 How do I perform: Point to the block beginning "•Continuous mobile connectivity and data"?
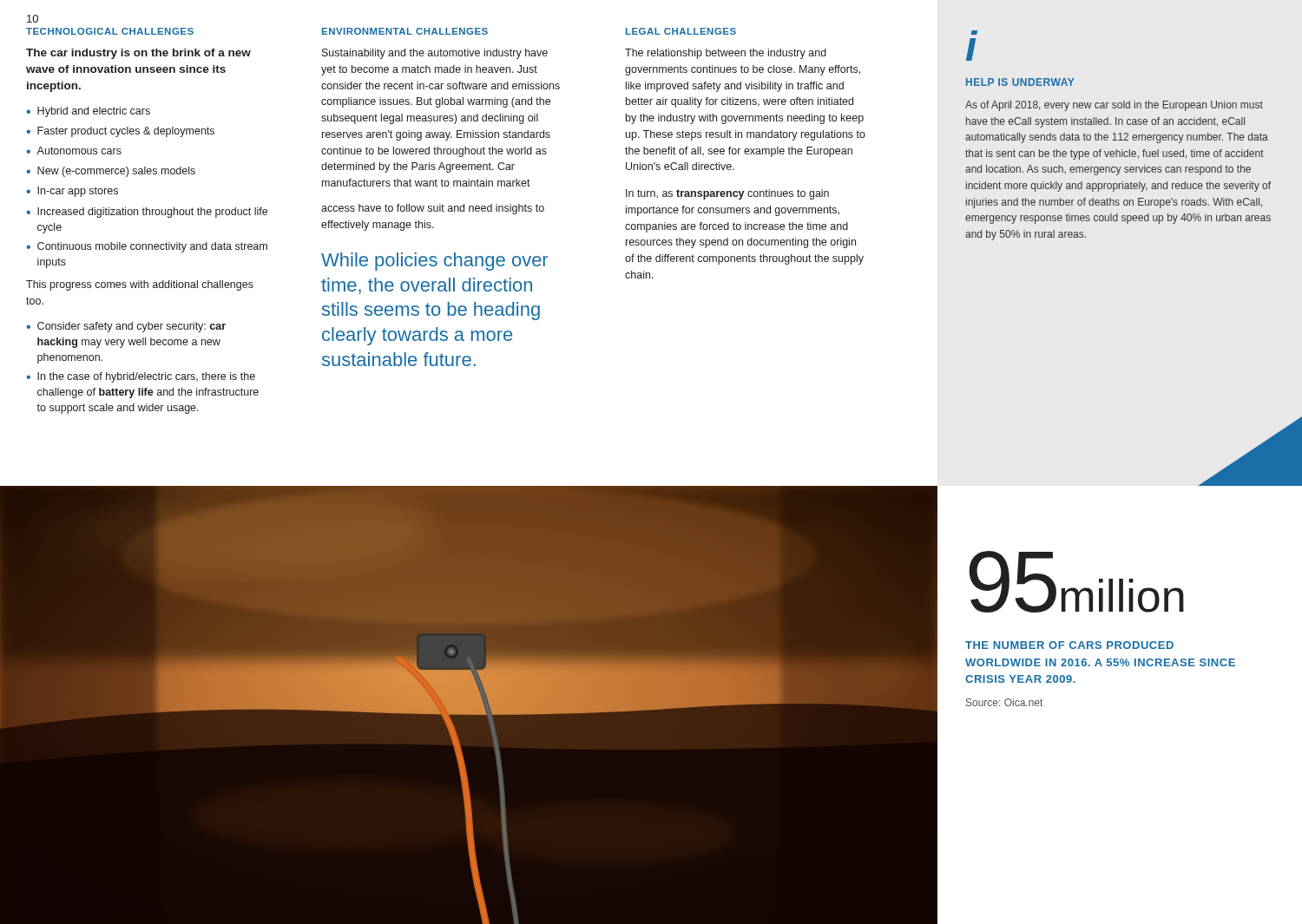click(x=148, y=254)
